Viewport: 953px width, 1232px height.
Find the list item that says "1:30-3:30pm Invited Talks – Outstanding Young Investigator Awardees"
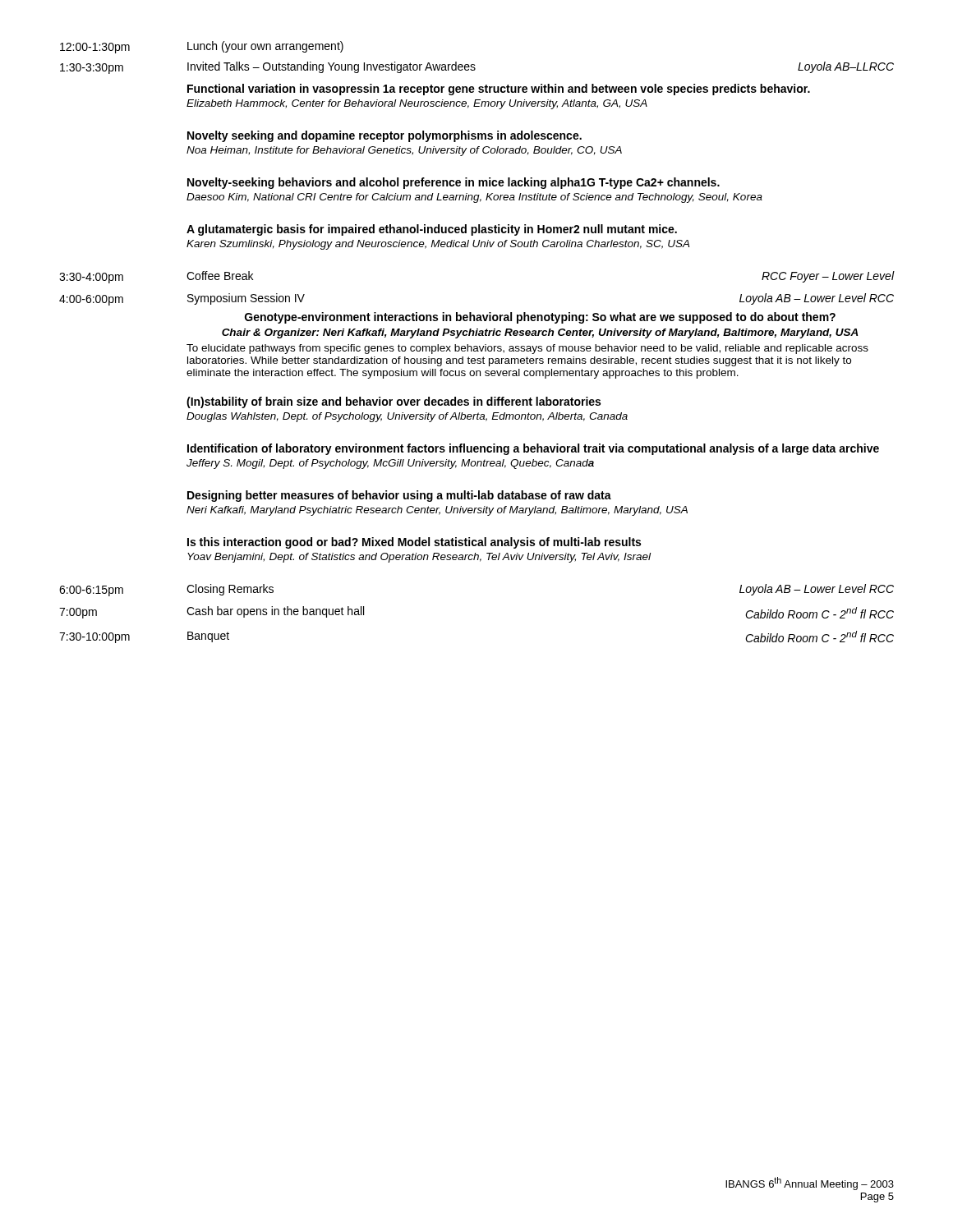[476, 67]
